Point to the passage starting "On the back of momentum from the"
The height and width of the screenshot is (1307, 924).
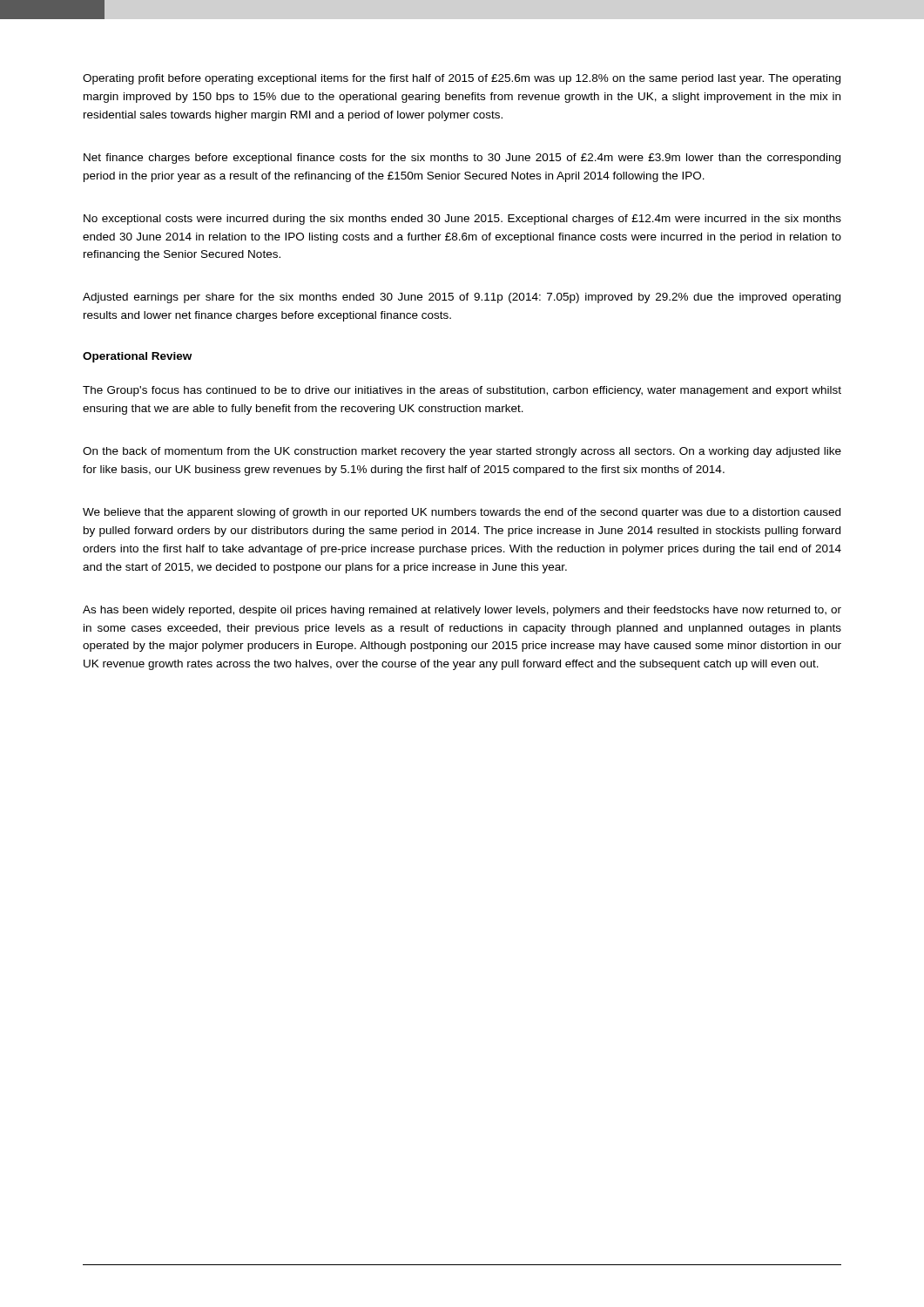click(x=462, y=460)
